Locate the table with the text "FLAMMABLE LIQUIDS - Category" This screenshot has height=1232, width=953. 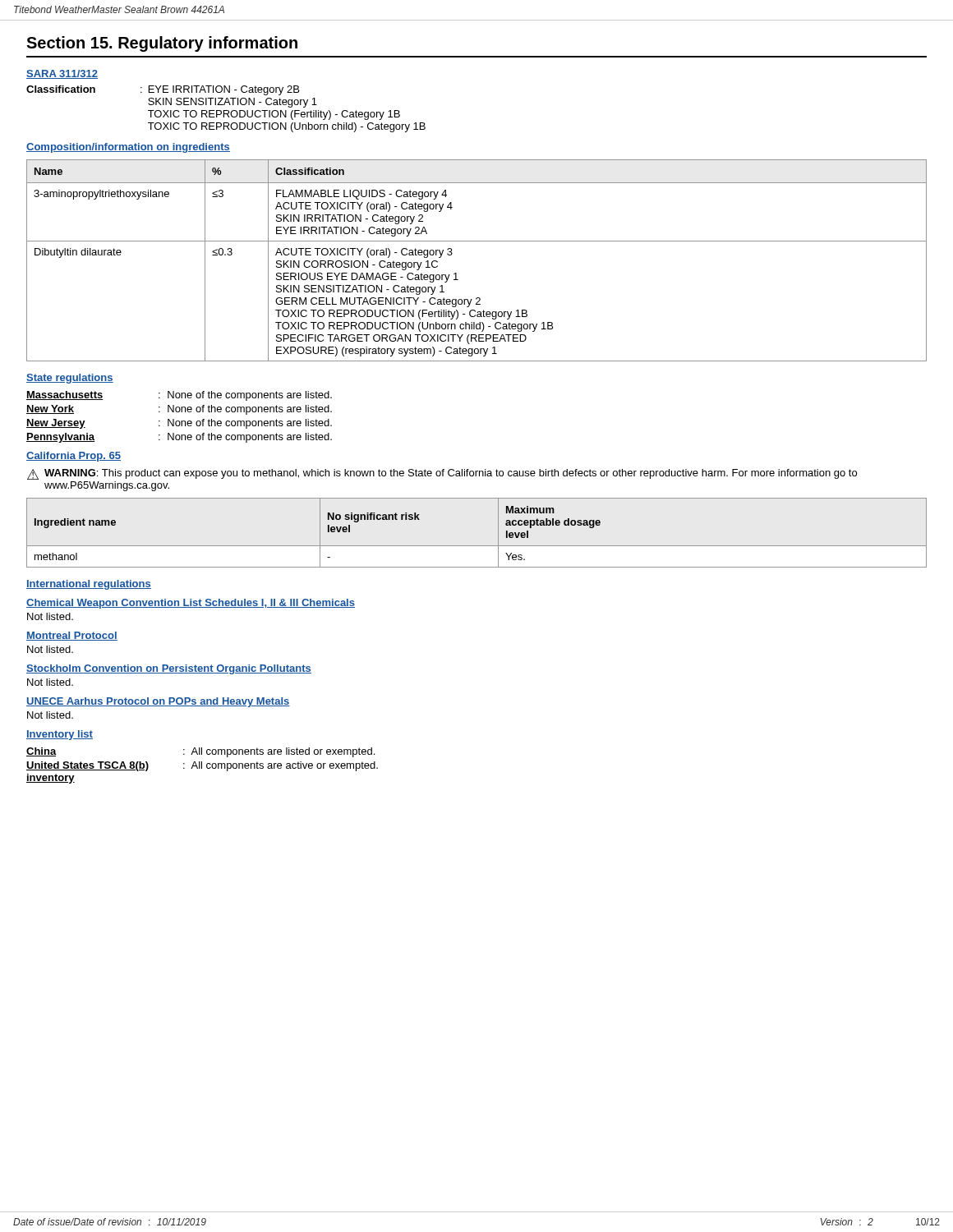pyautogui.click(x=476, y=260)
